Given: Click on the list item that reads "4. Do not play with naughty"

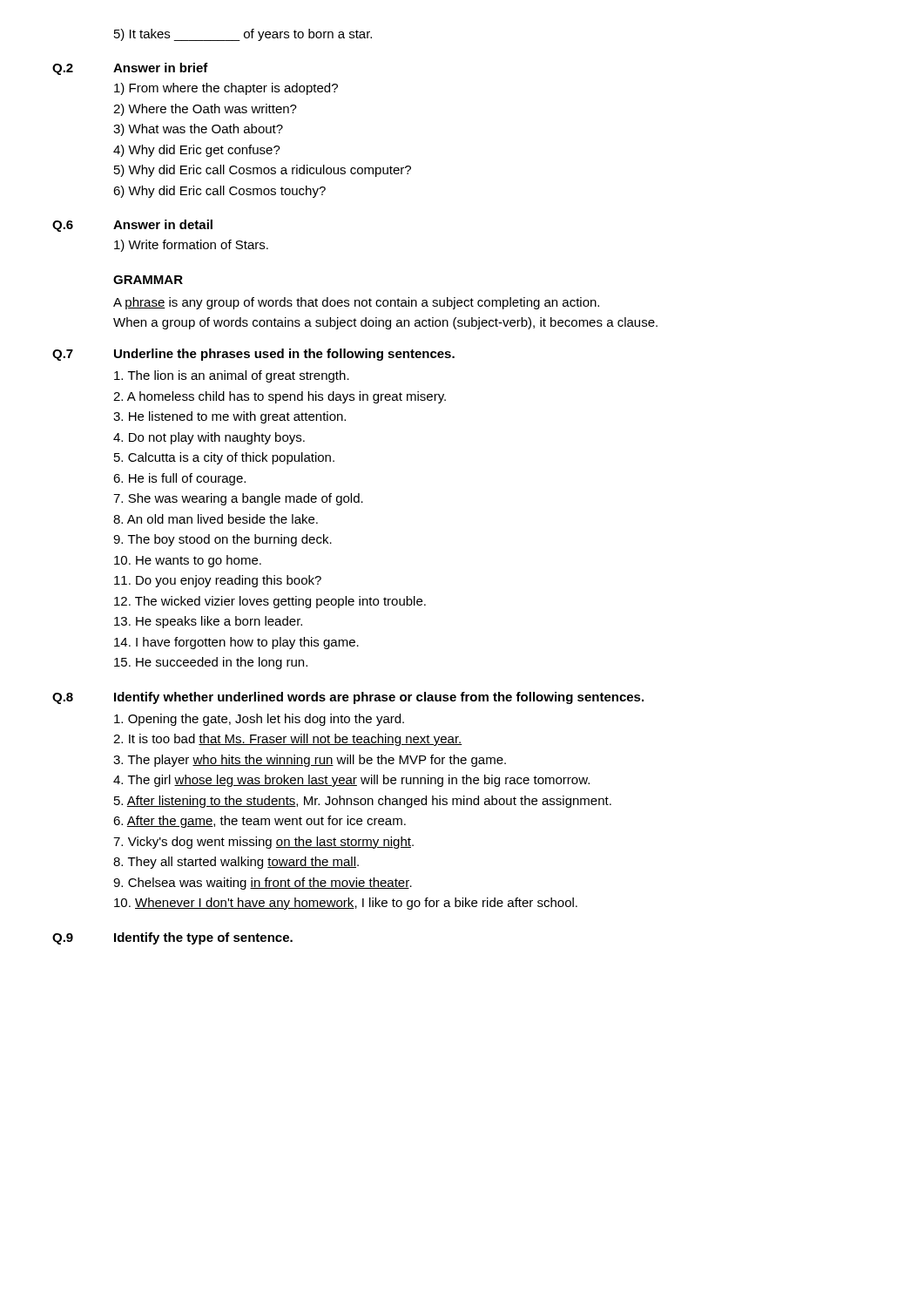Looking at the screenshot, I should point(209,437).
